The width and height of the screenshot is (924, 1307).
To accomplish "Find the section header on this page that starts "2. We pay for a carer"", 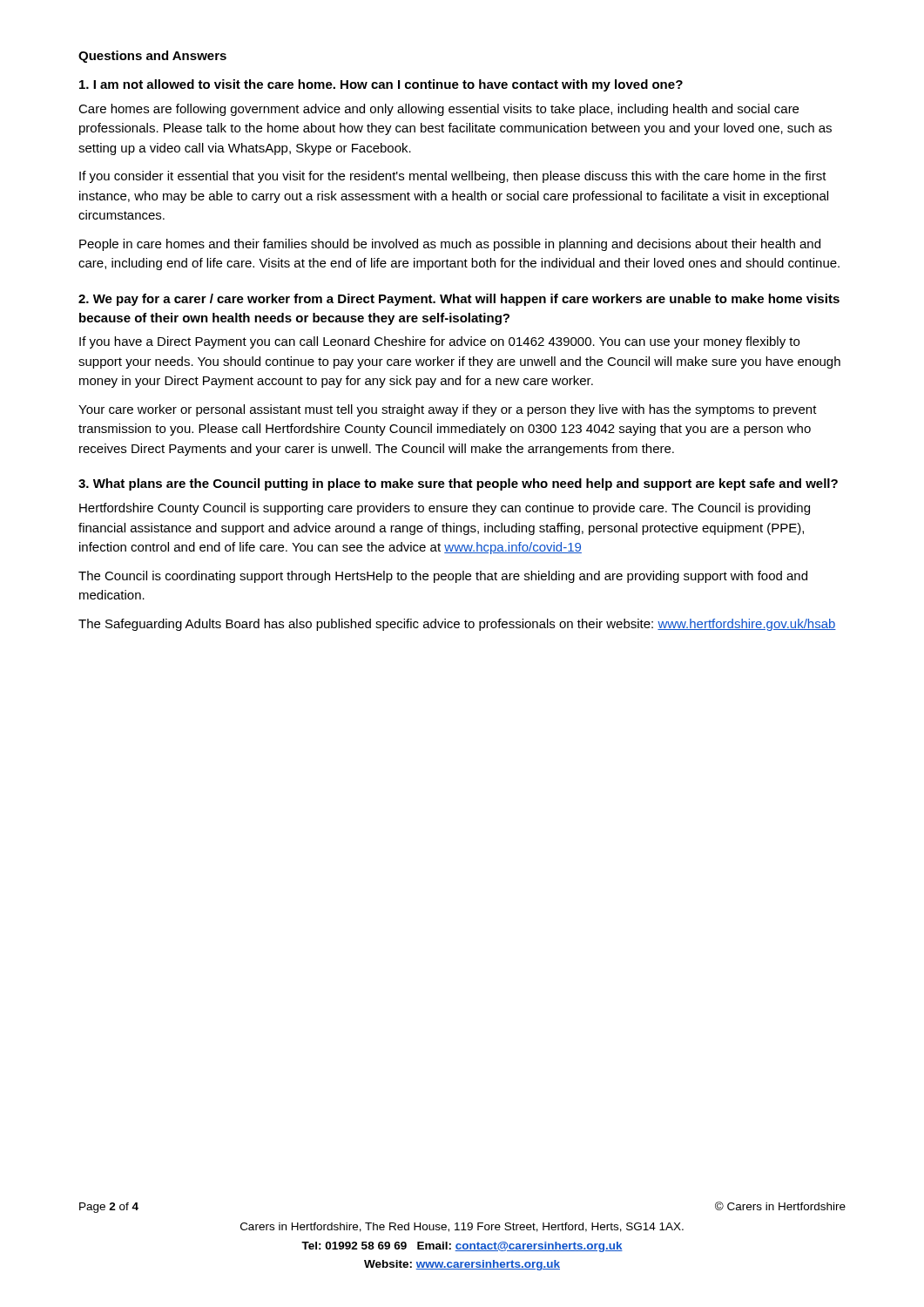I will point(459,308).
